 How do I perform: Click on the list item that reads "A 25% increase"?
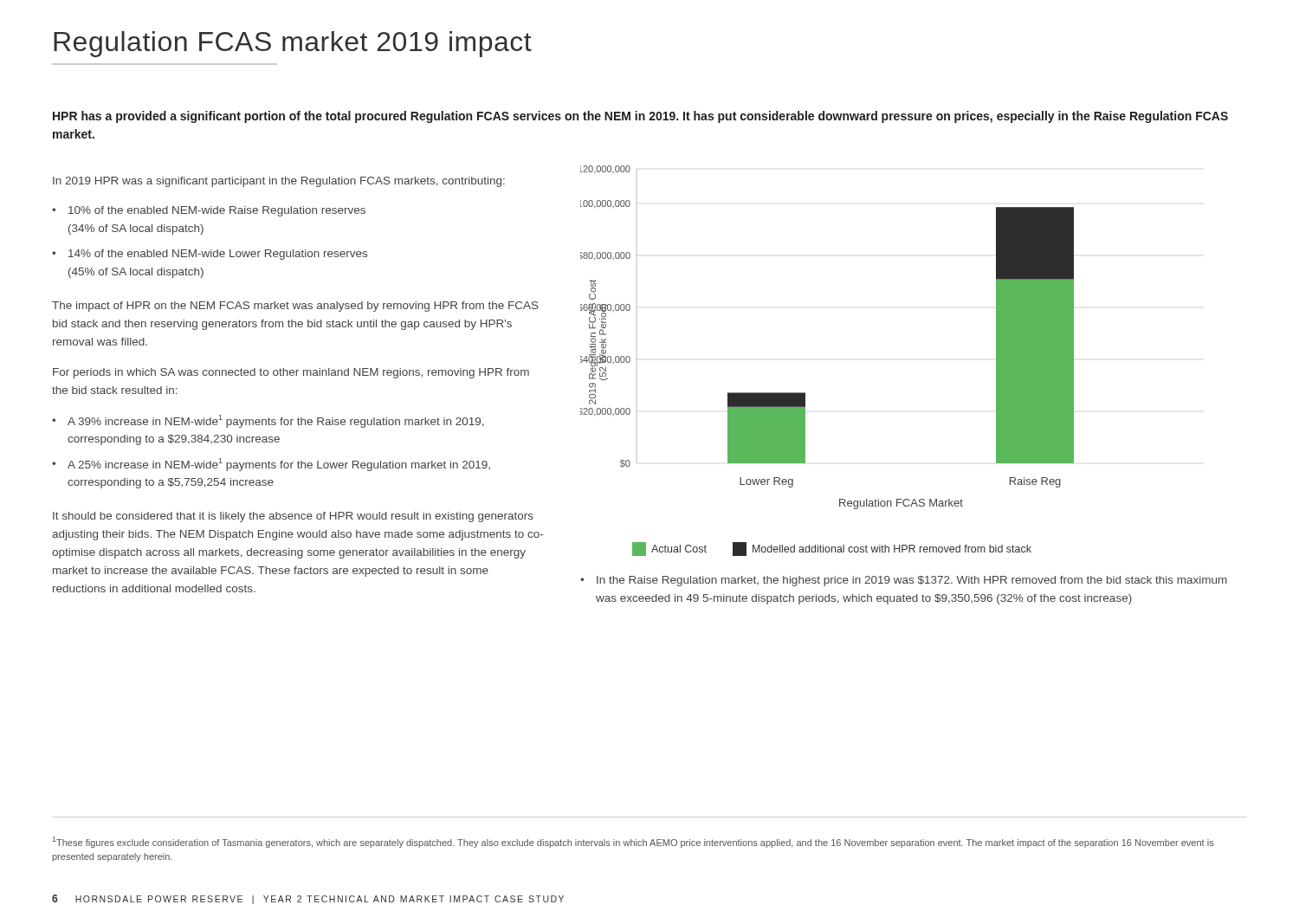[279, 473]
